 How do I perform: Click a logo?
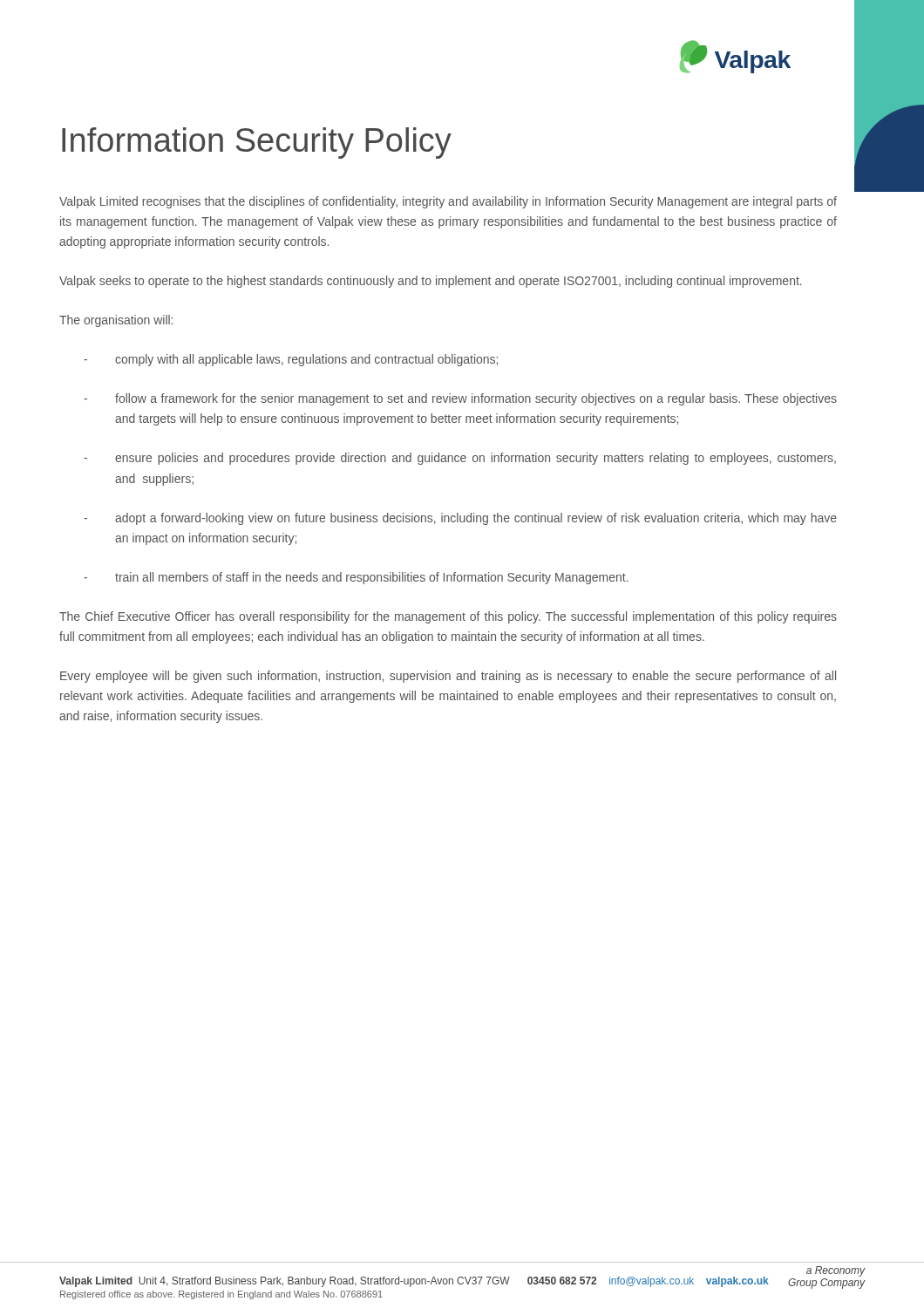coord(754,60)
